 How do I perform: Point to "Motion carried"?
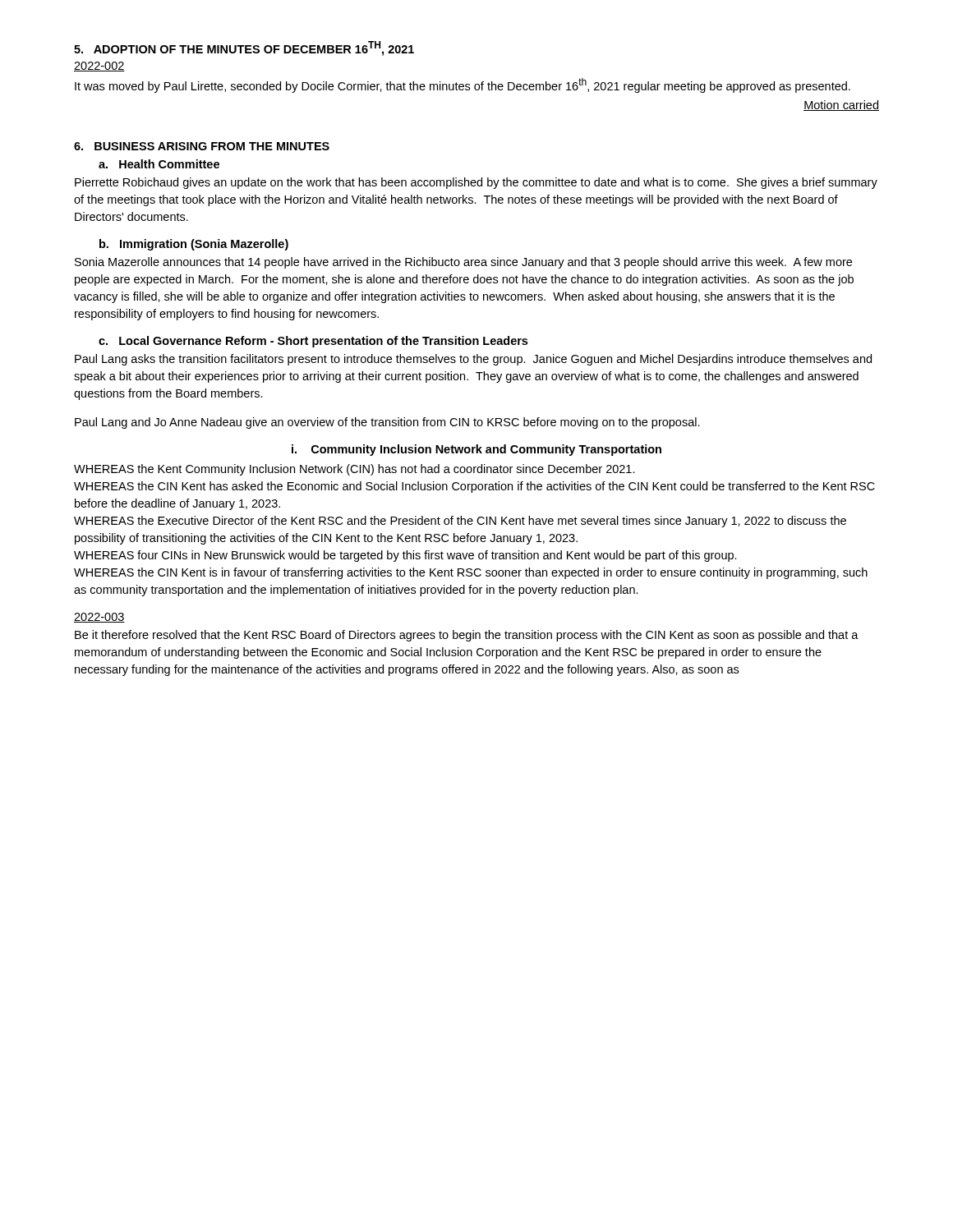click(x=841, y=105)
